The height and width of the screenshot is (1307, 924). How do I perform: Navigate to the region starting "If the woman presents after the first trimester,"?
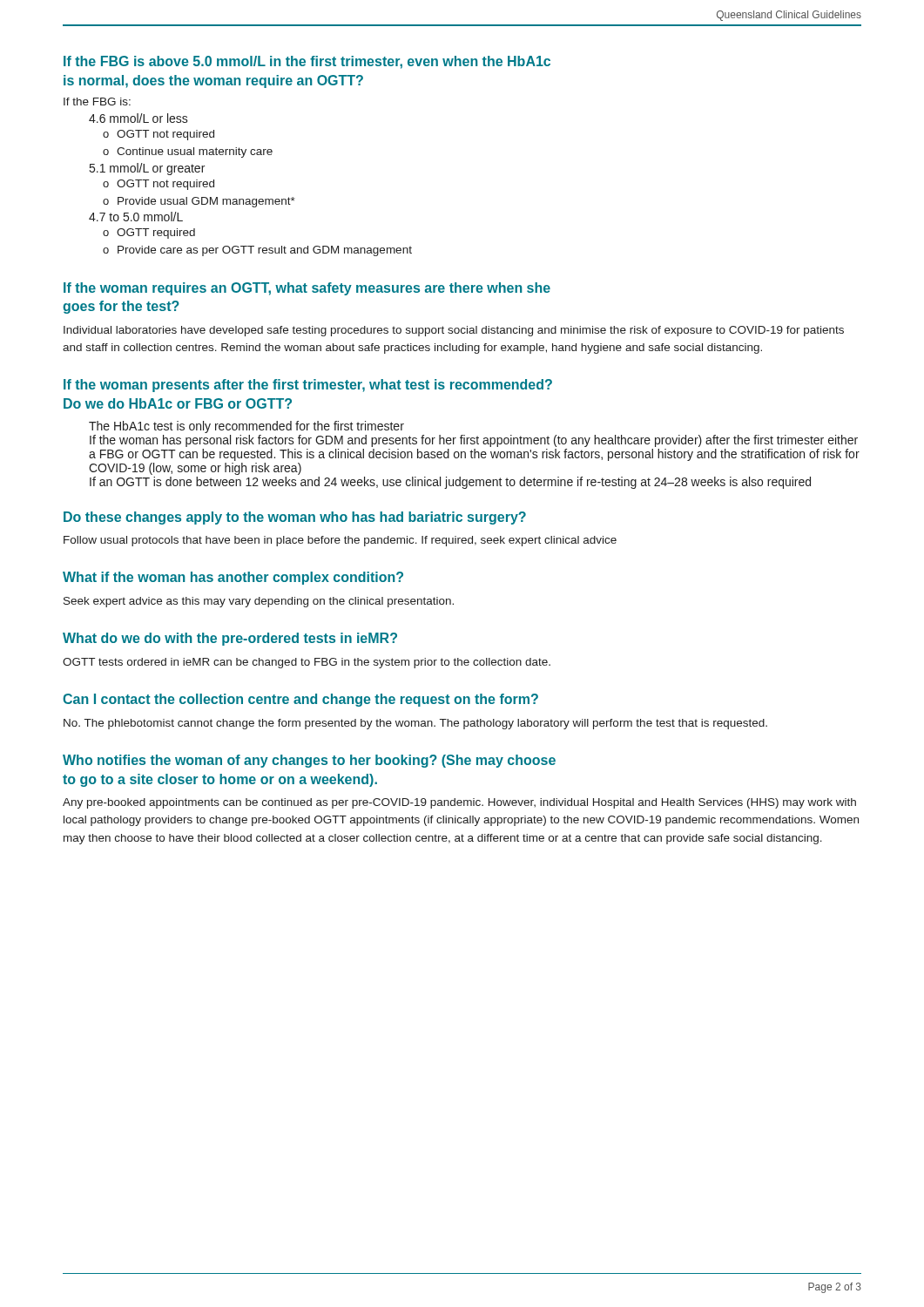click(308, 394)
